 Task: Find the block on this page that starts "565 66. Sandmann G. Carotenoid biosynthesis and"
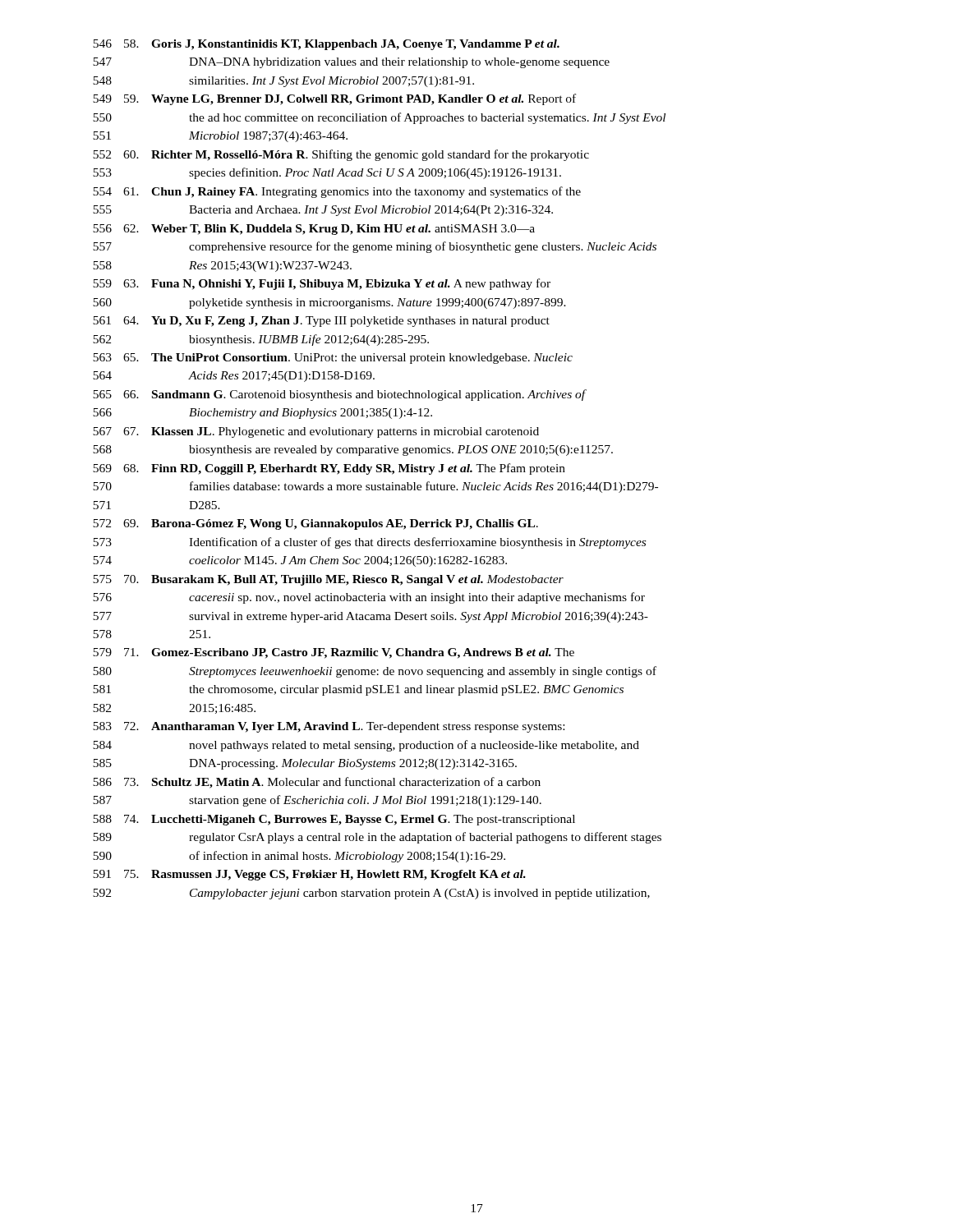[x=476, y=404]
